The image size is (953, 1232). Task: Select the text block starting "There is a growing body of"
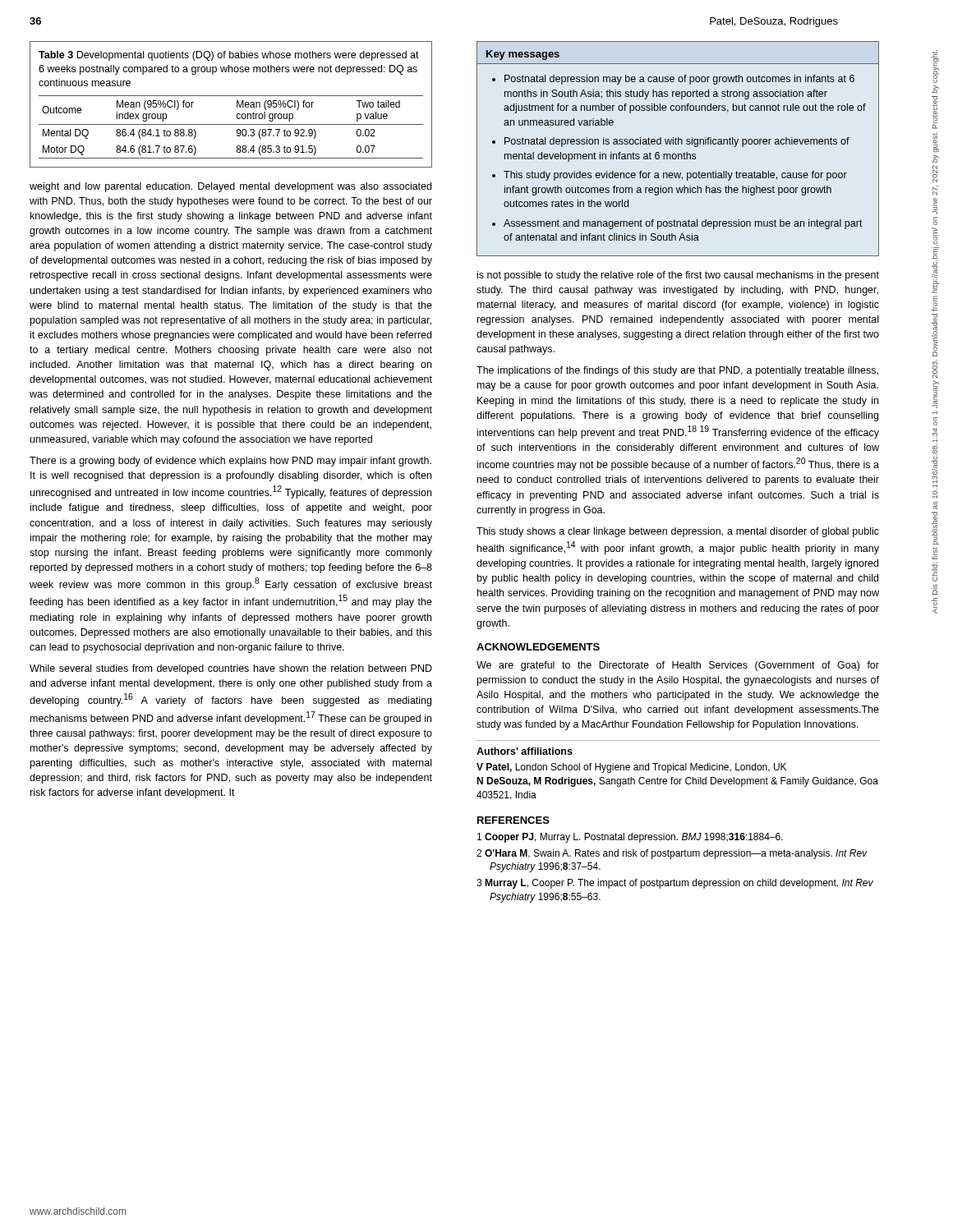tap(231, 554)
